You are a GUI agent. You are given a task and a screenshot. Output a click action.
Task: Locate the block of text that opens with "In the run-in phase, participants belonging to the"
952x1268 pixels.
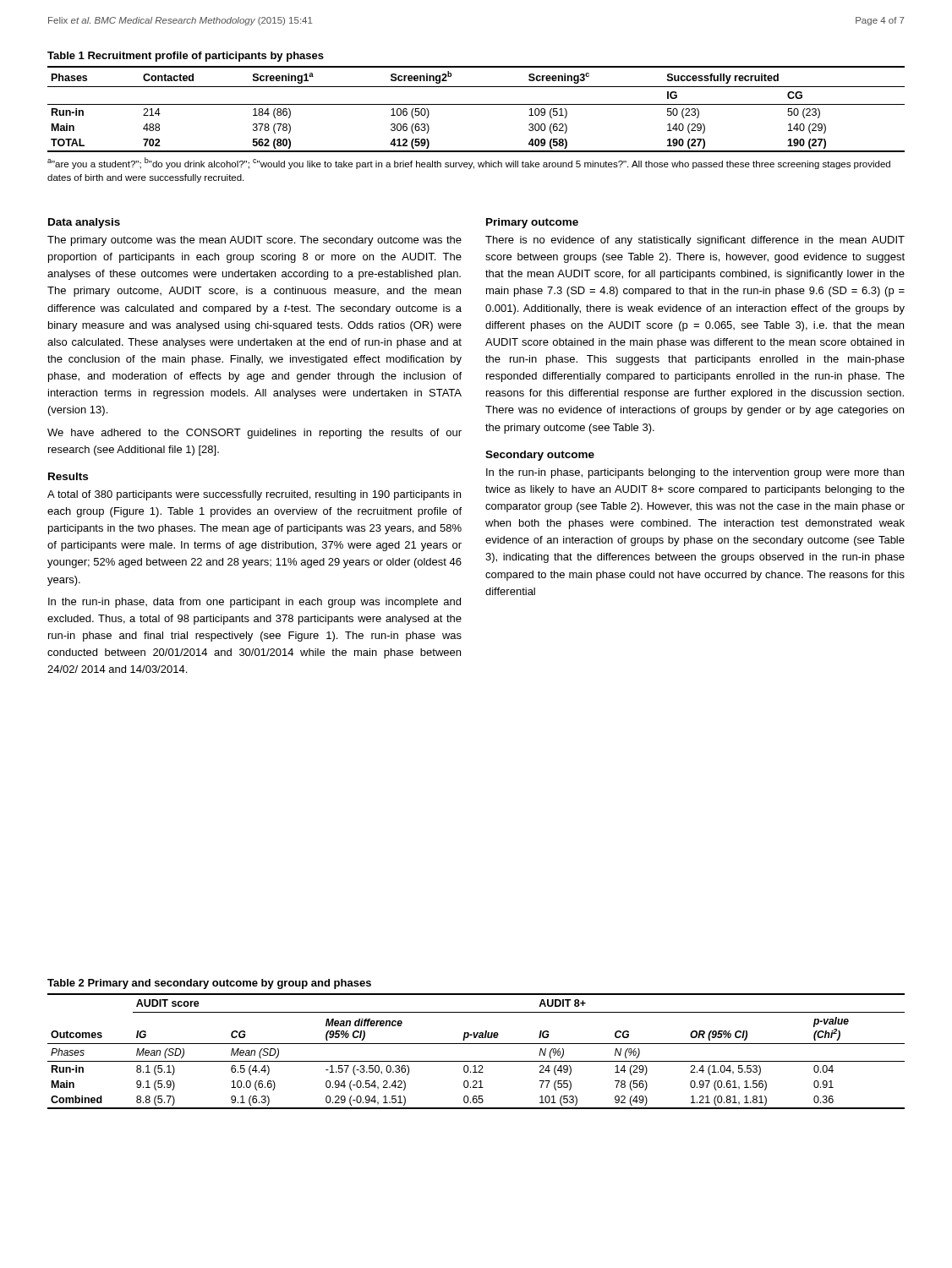click(695, 531)
